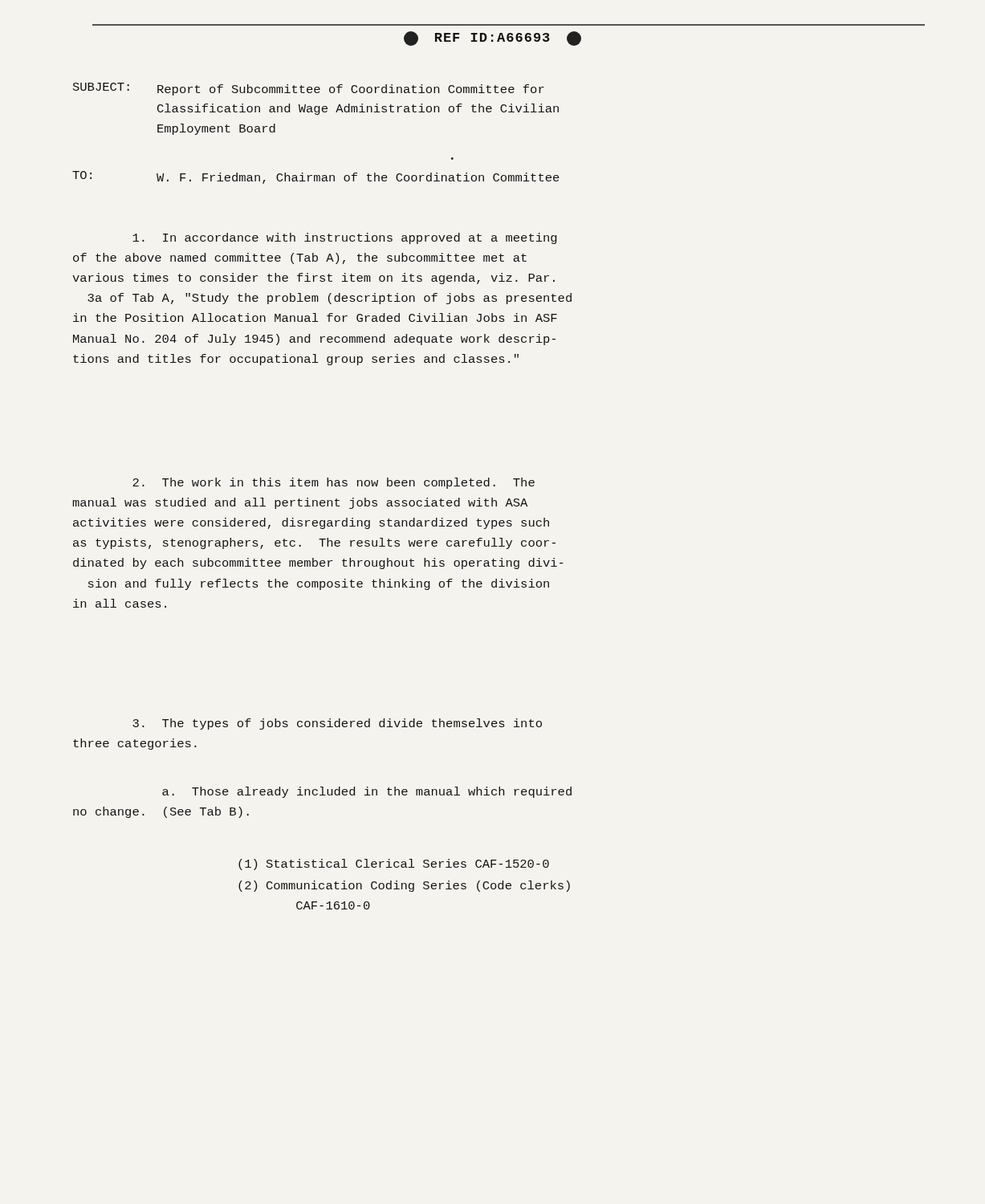Select the region starting "The work in this item has now been"
Image resolution: width=985 pixels, height=1204 pixels.
pos(319,544)
